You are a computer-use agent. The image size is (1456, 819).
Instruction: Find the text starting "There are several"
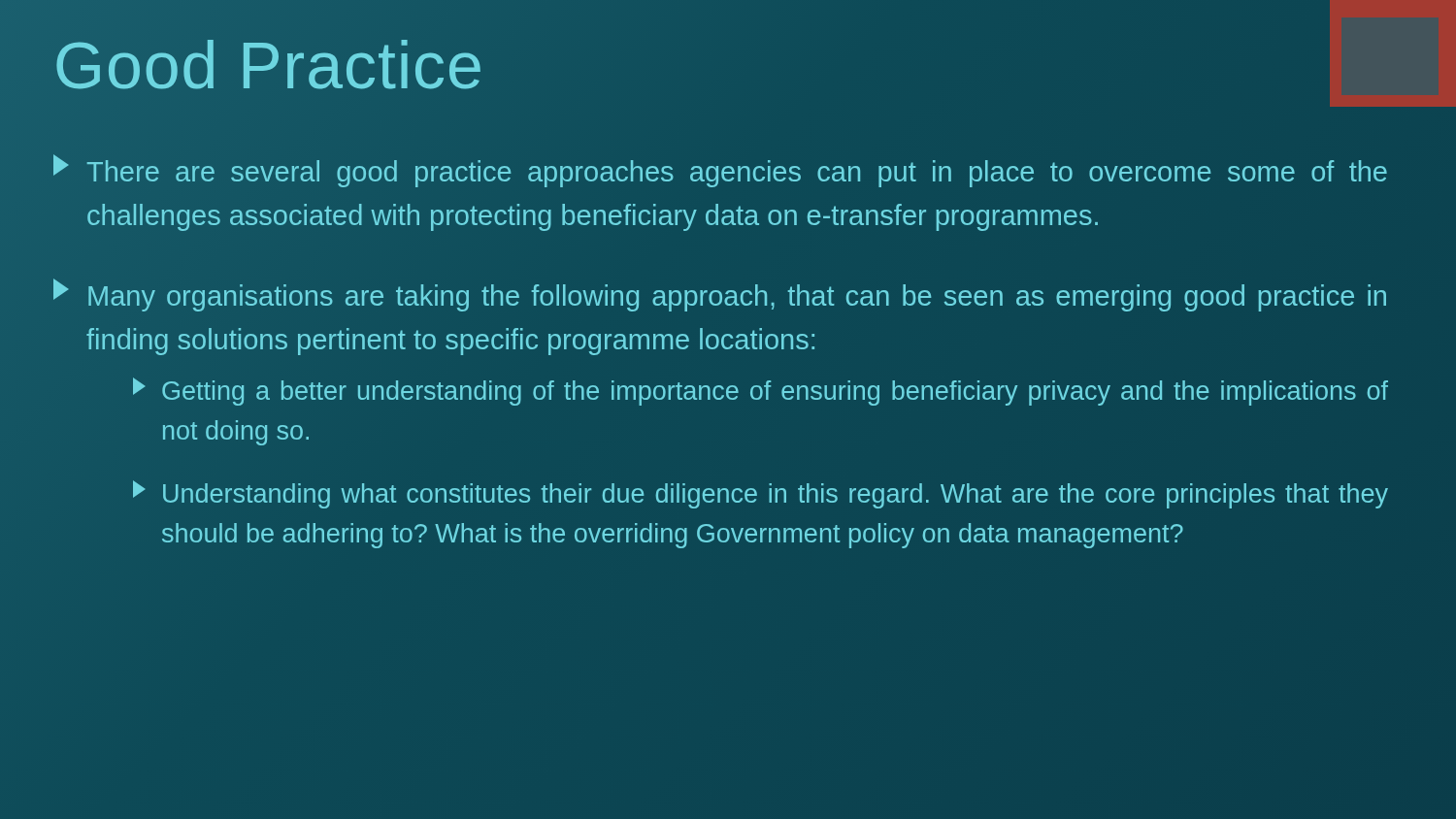point(721,194)
